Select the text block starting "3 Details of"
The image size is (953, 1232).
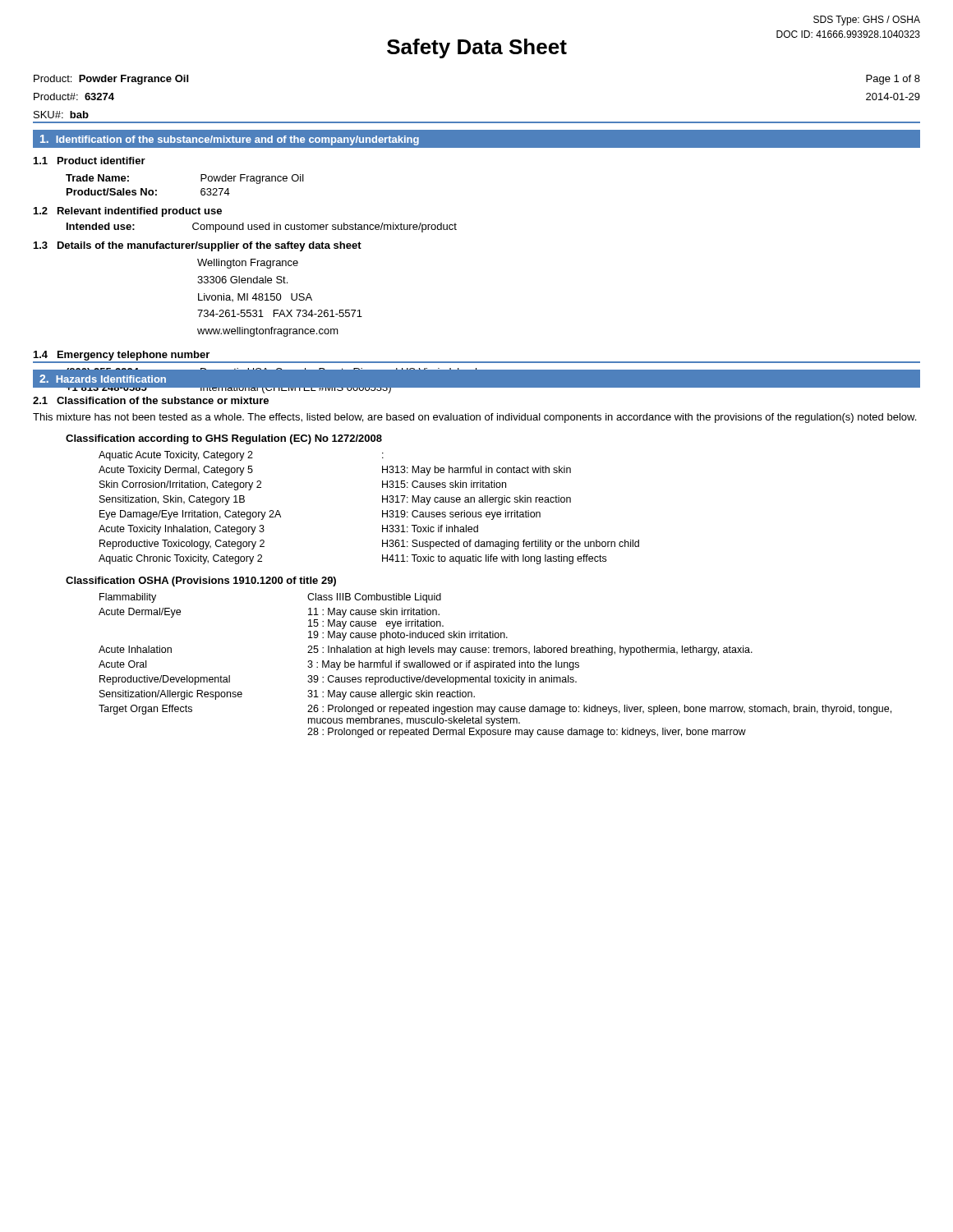tap(197, 245)
